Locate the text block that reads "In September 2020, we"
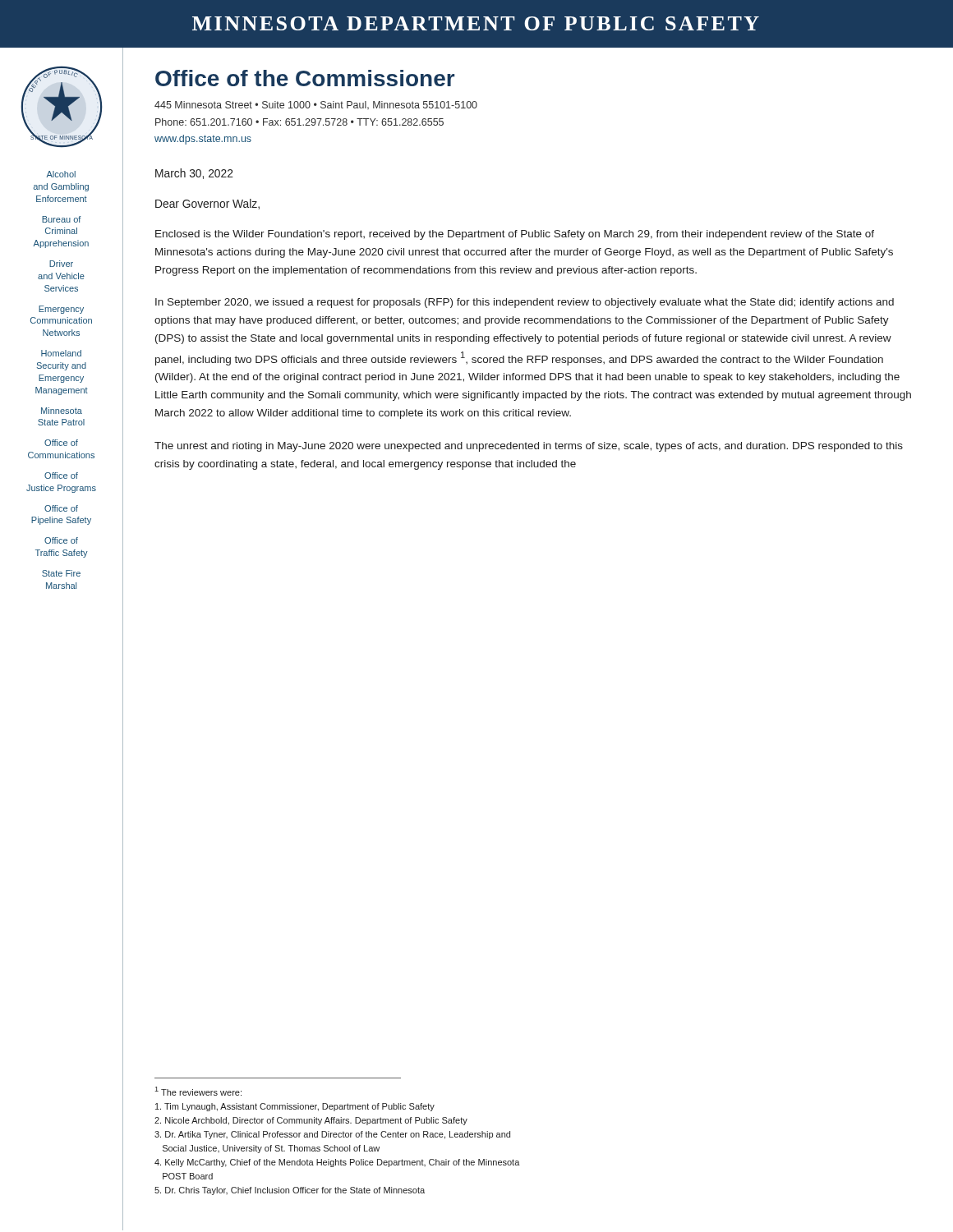The width and height of the screenshot is (953, 1232). (x=533, y=358)
